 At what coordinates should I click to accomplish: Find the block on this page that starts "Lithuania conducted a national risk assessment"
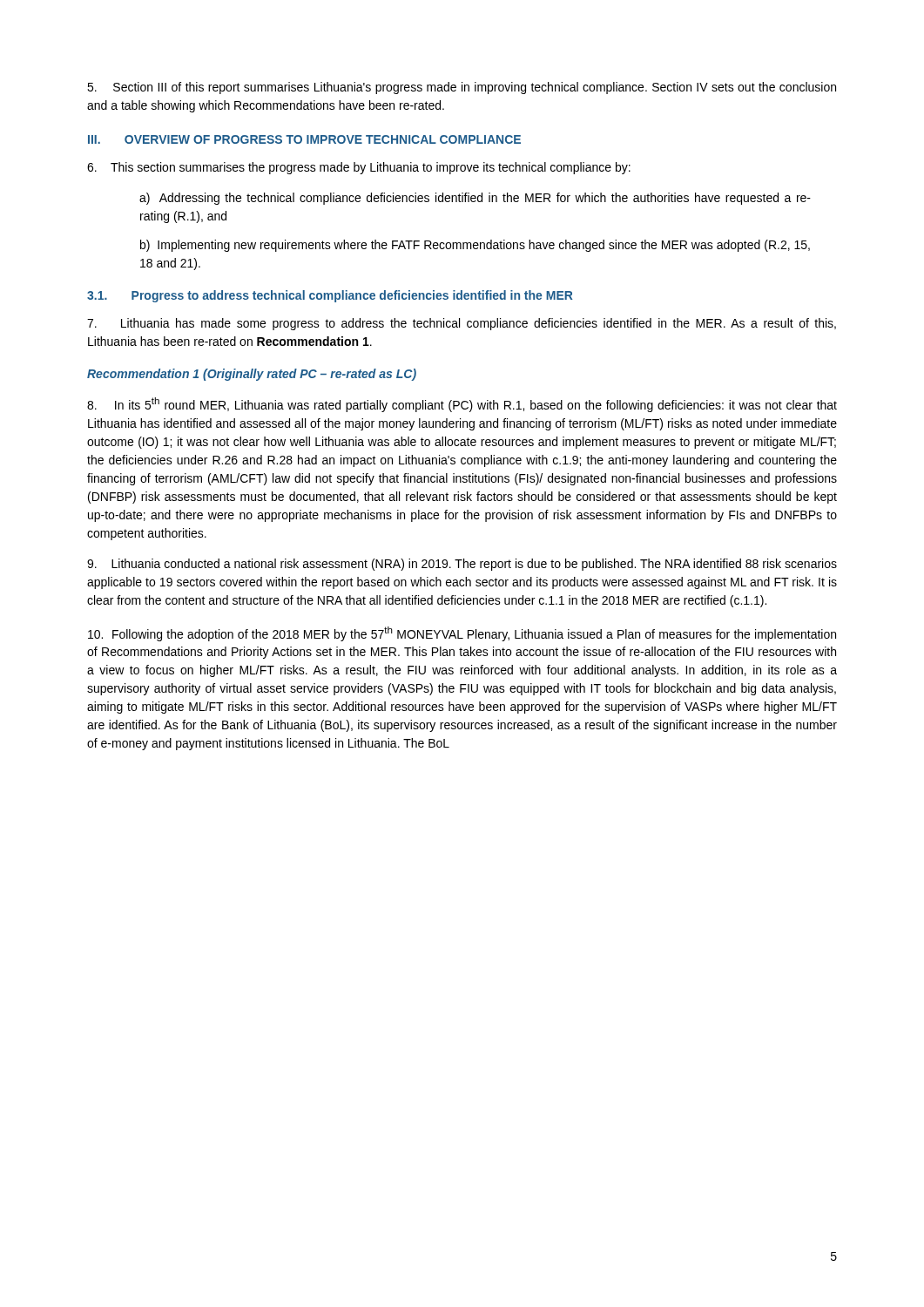[462, 582]
